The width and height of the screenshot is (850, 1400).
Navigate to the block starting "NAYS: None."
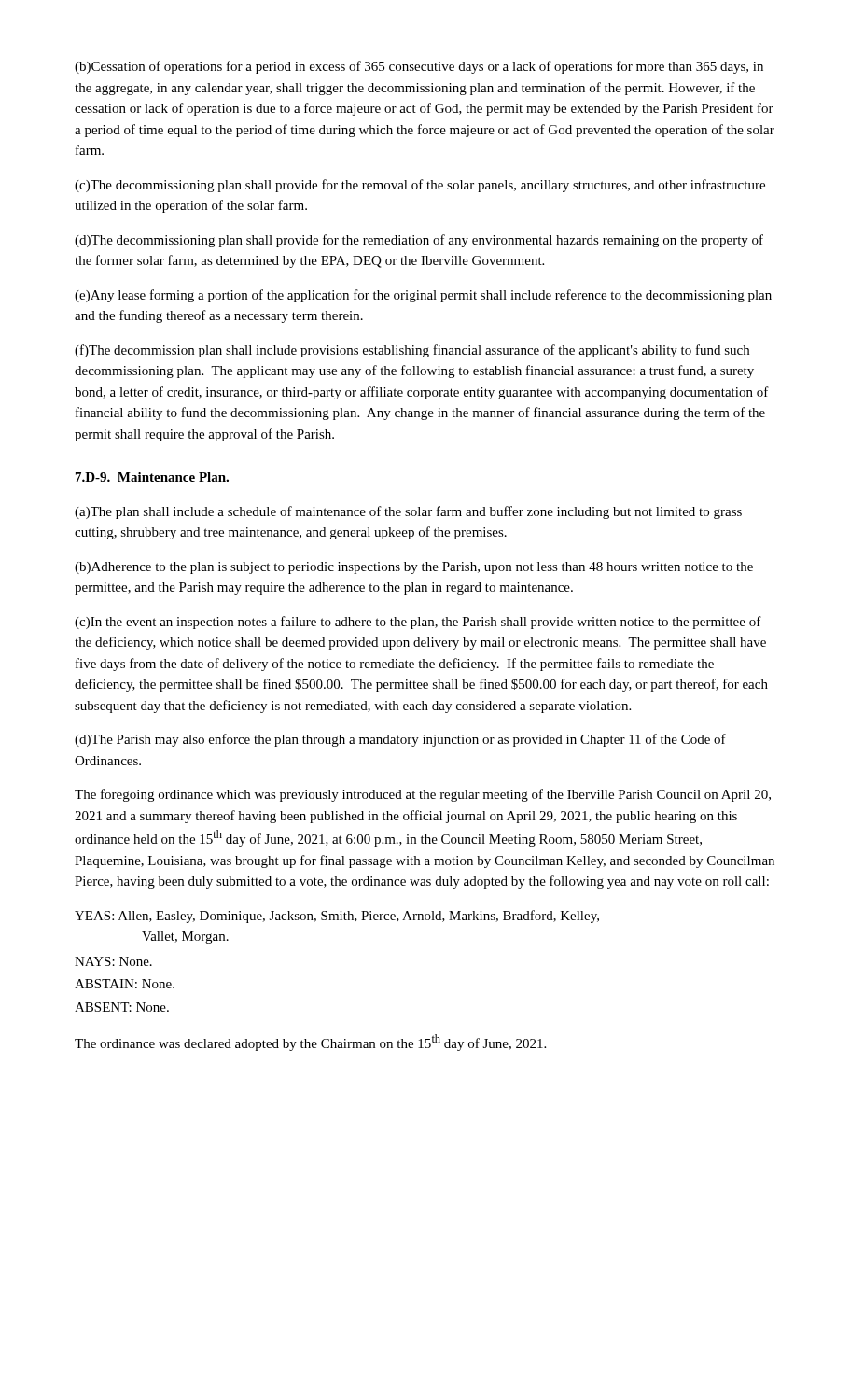(114, 961)
